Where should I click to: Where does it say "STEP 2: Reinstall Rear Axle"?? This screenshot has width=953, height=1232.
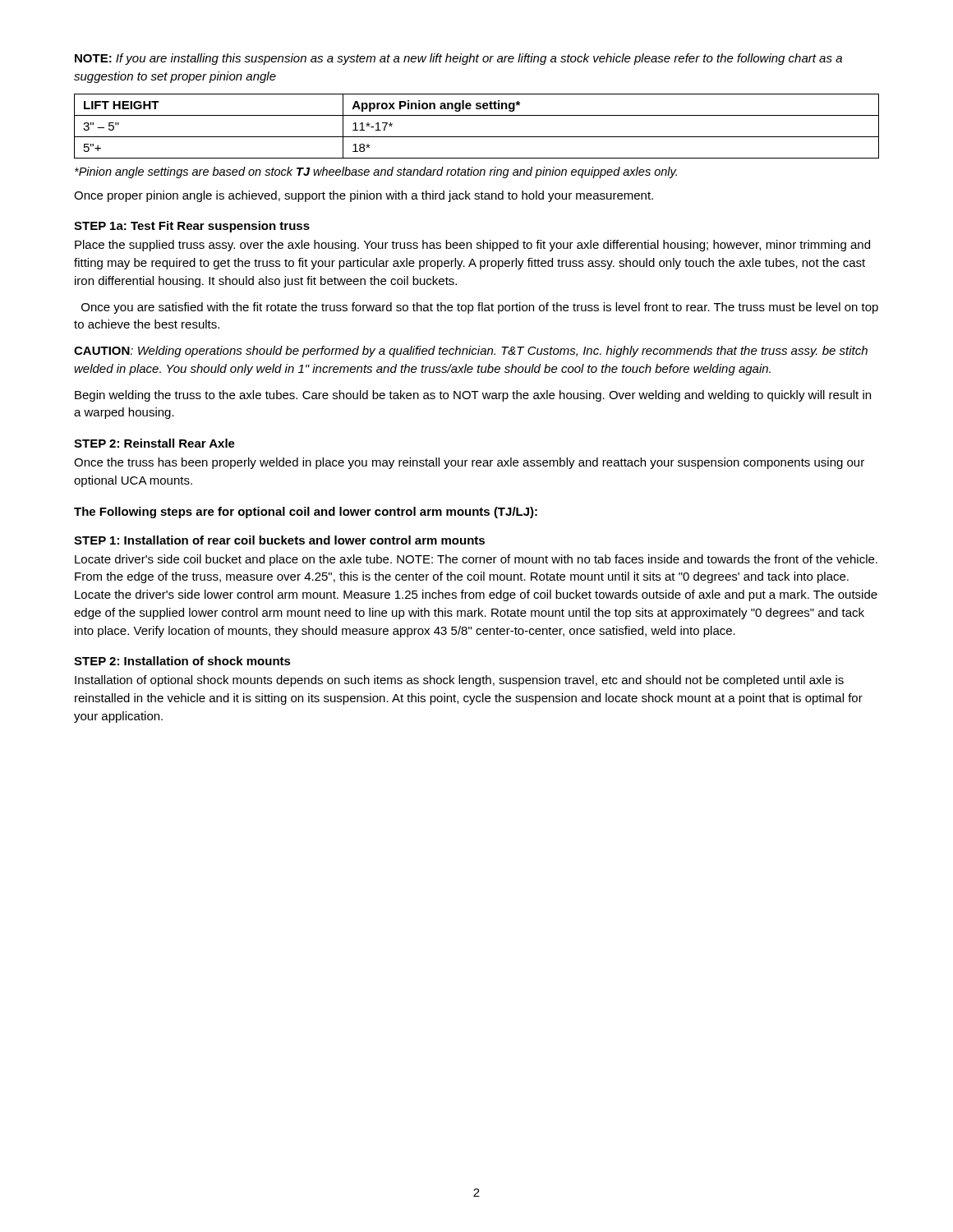pos(154,443)
